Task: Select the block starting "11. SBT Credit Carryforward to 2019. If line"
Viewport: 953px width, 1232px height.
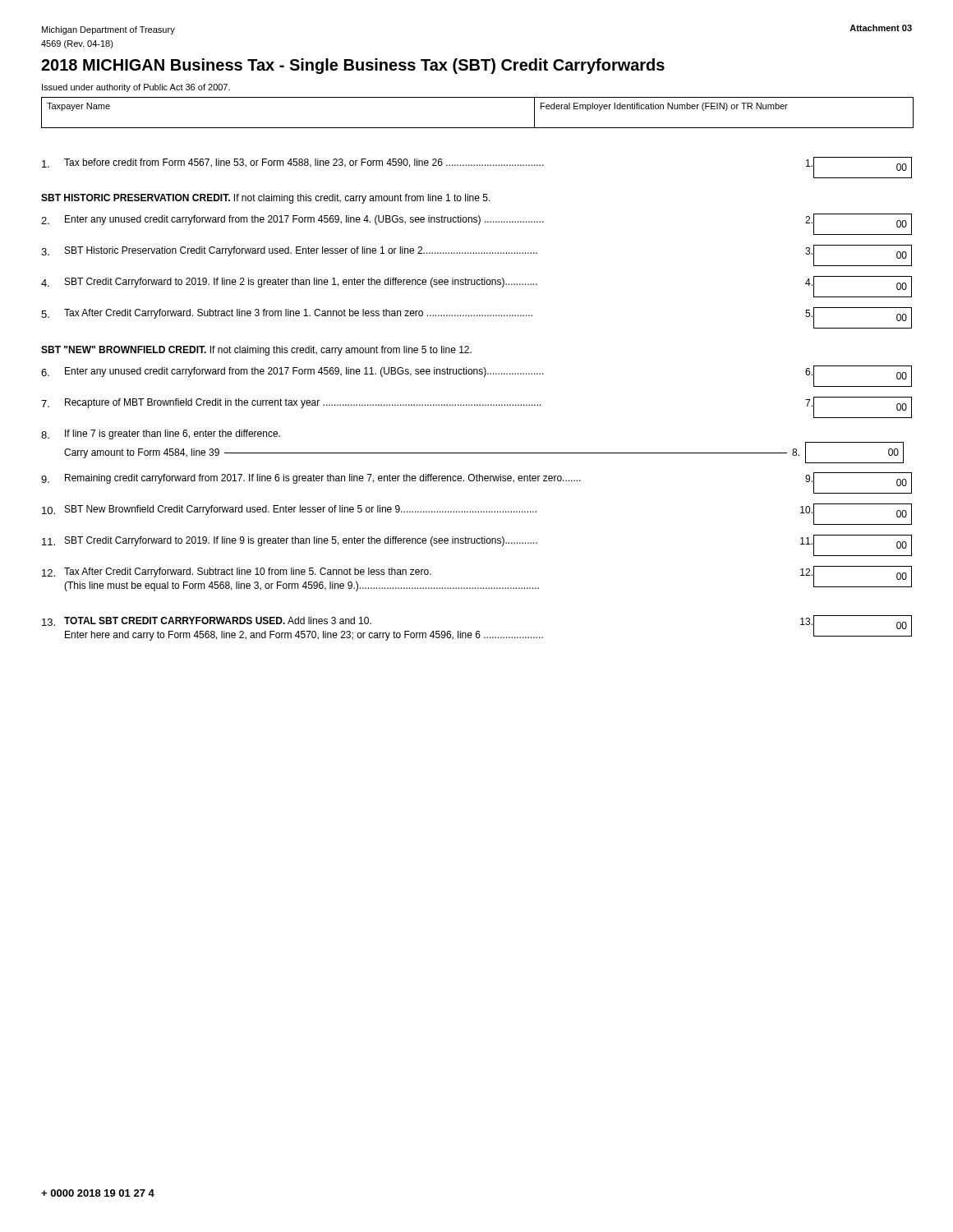Action: (x=476, y=545)
